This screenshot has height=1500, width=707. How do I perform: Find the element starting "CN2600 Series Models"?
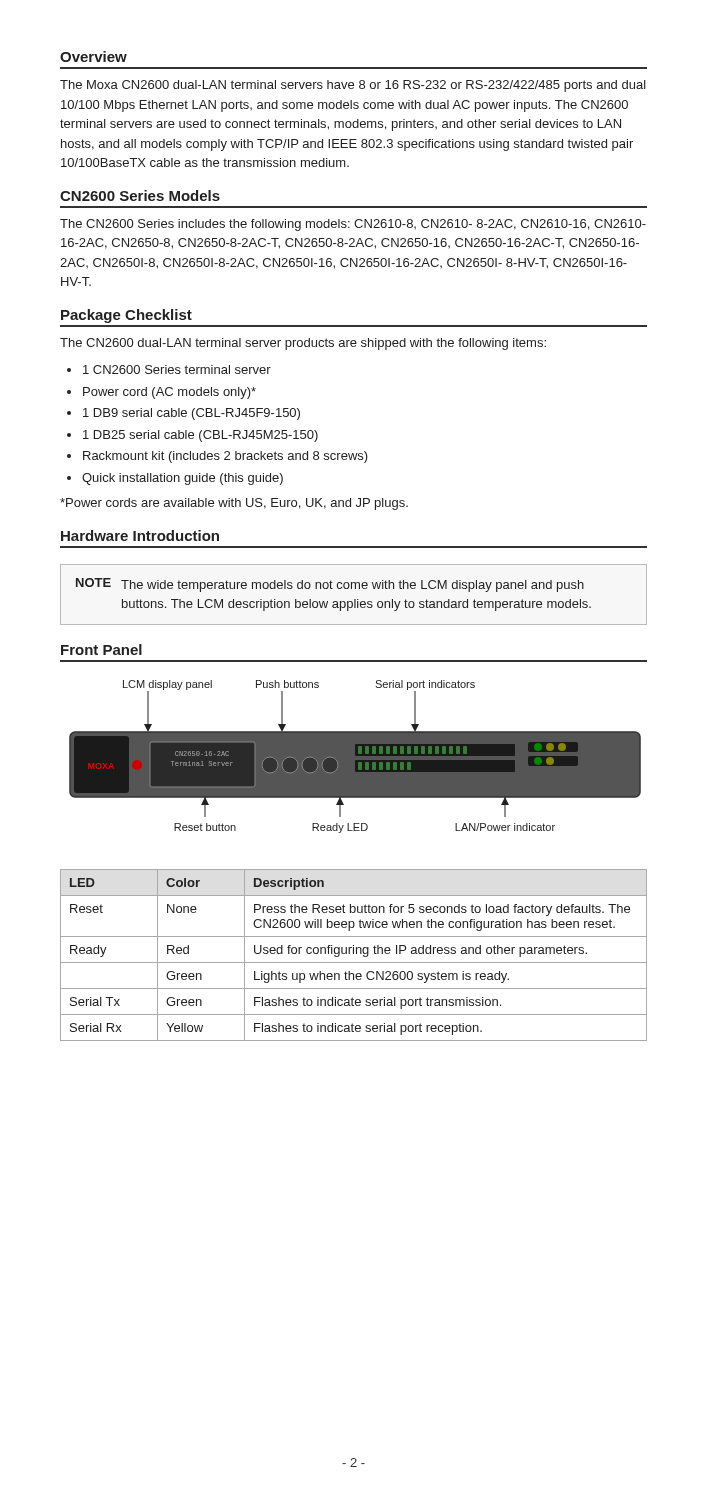[354, 197]
